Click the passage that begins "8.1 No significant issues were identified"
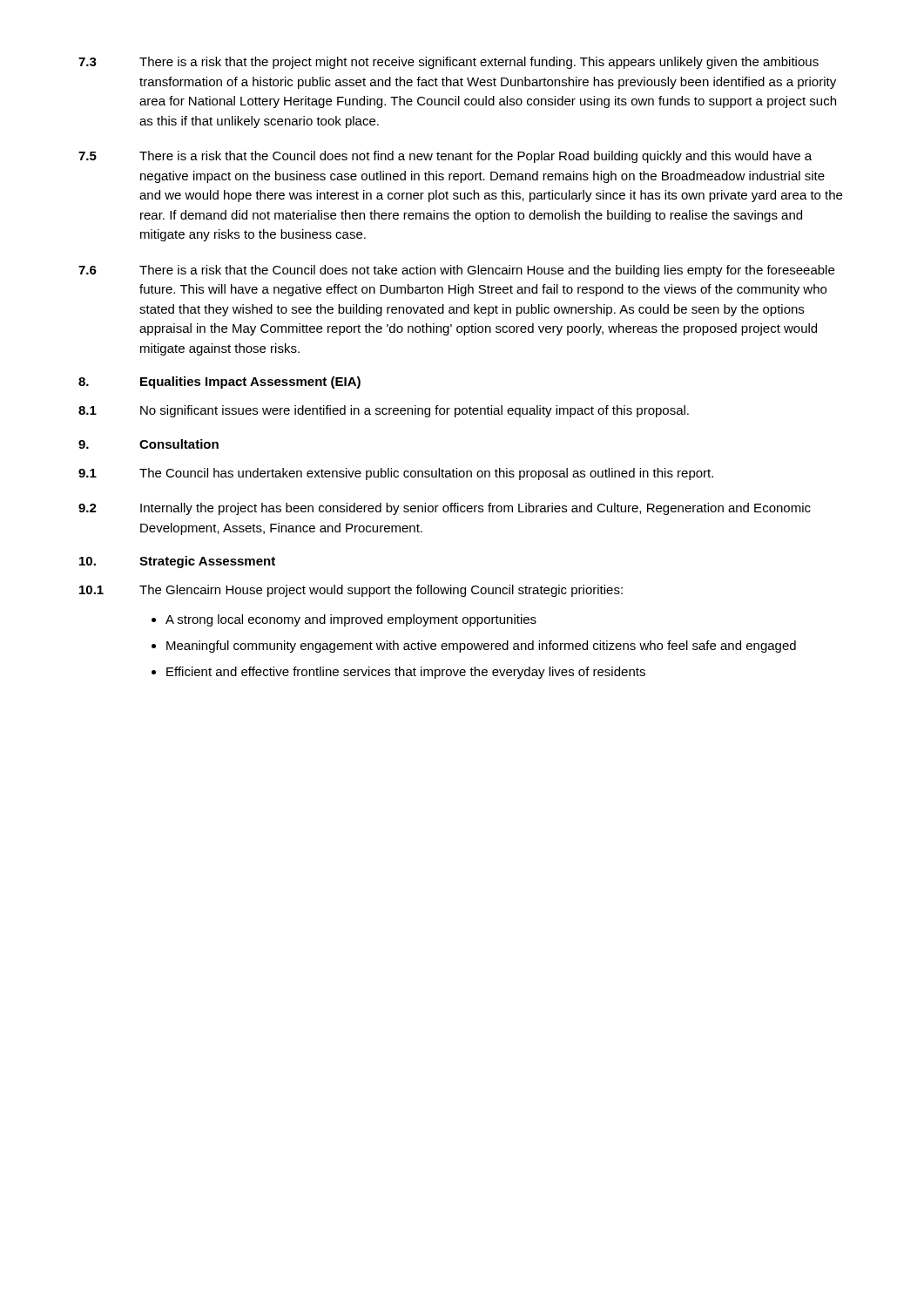924x1307 pixels. pos(462,411)
